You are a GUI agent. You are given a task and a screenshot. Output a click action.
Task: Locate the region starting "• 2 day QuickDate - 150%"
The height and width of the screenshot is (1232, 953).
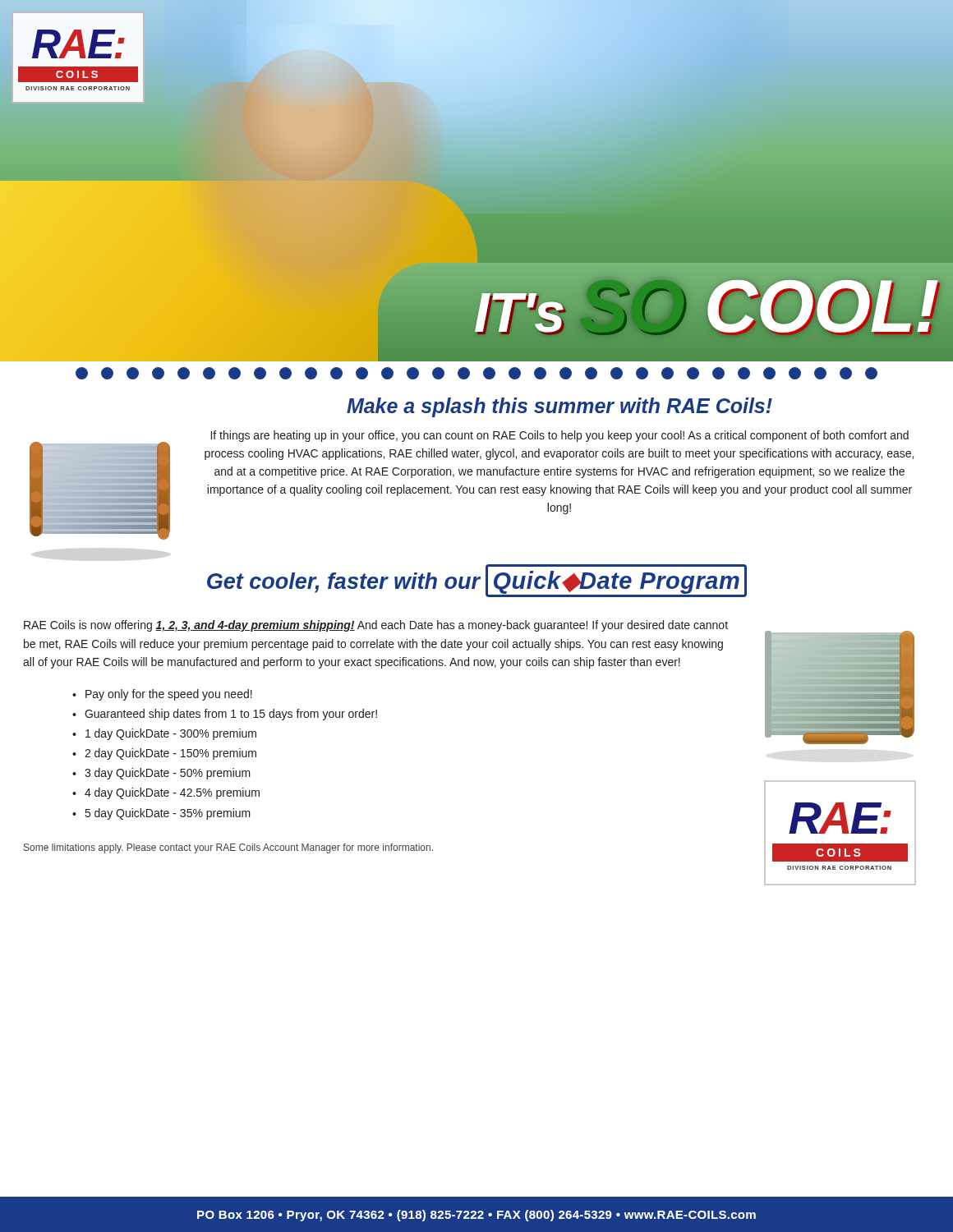165,754
